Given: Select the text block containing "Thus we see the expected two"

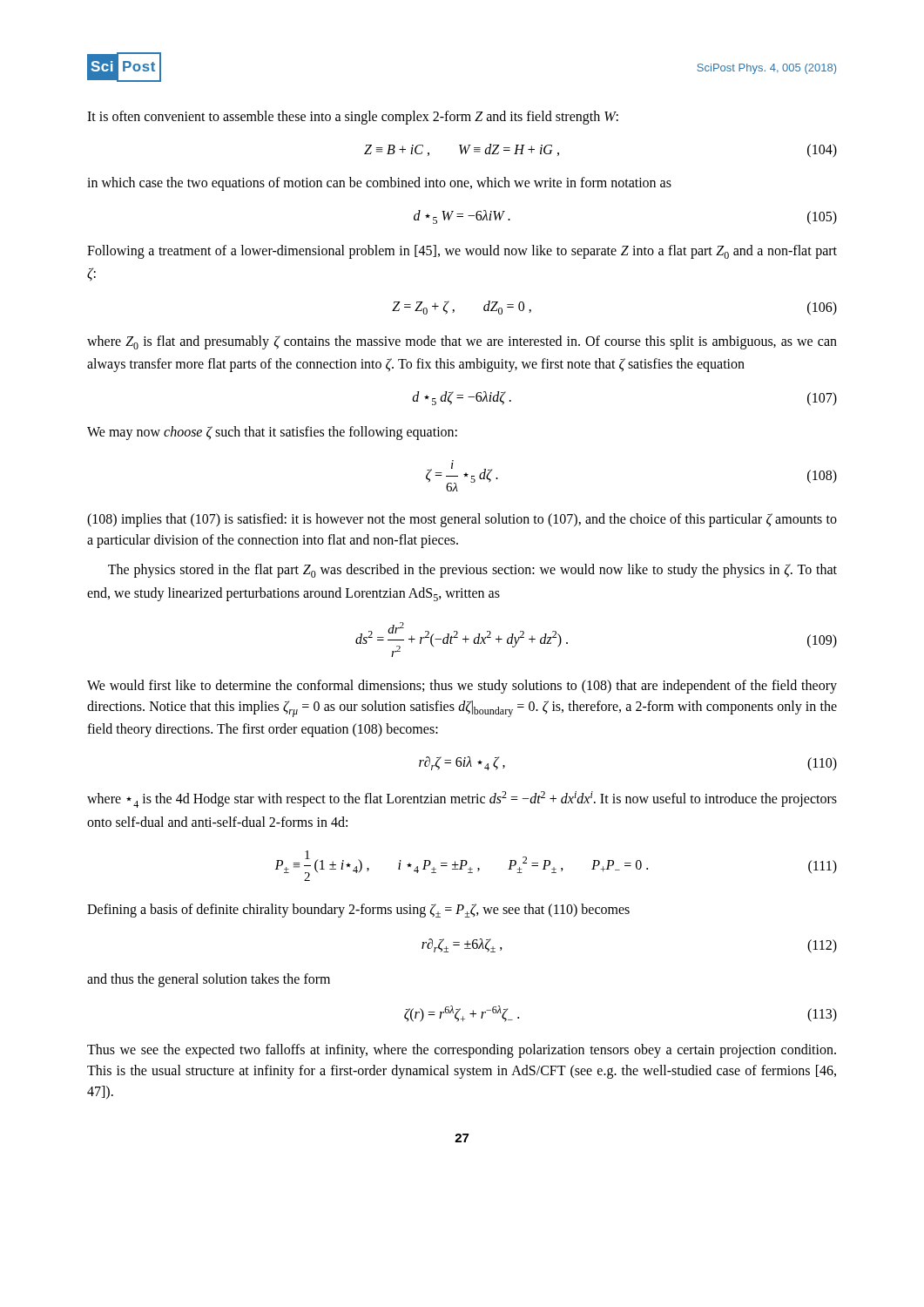Looking at the screenshot, I should 462,1070.
